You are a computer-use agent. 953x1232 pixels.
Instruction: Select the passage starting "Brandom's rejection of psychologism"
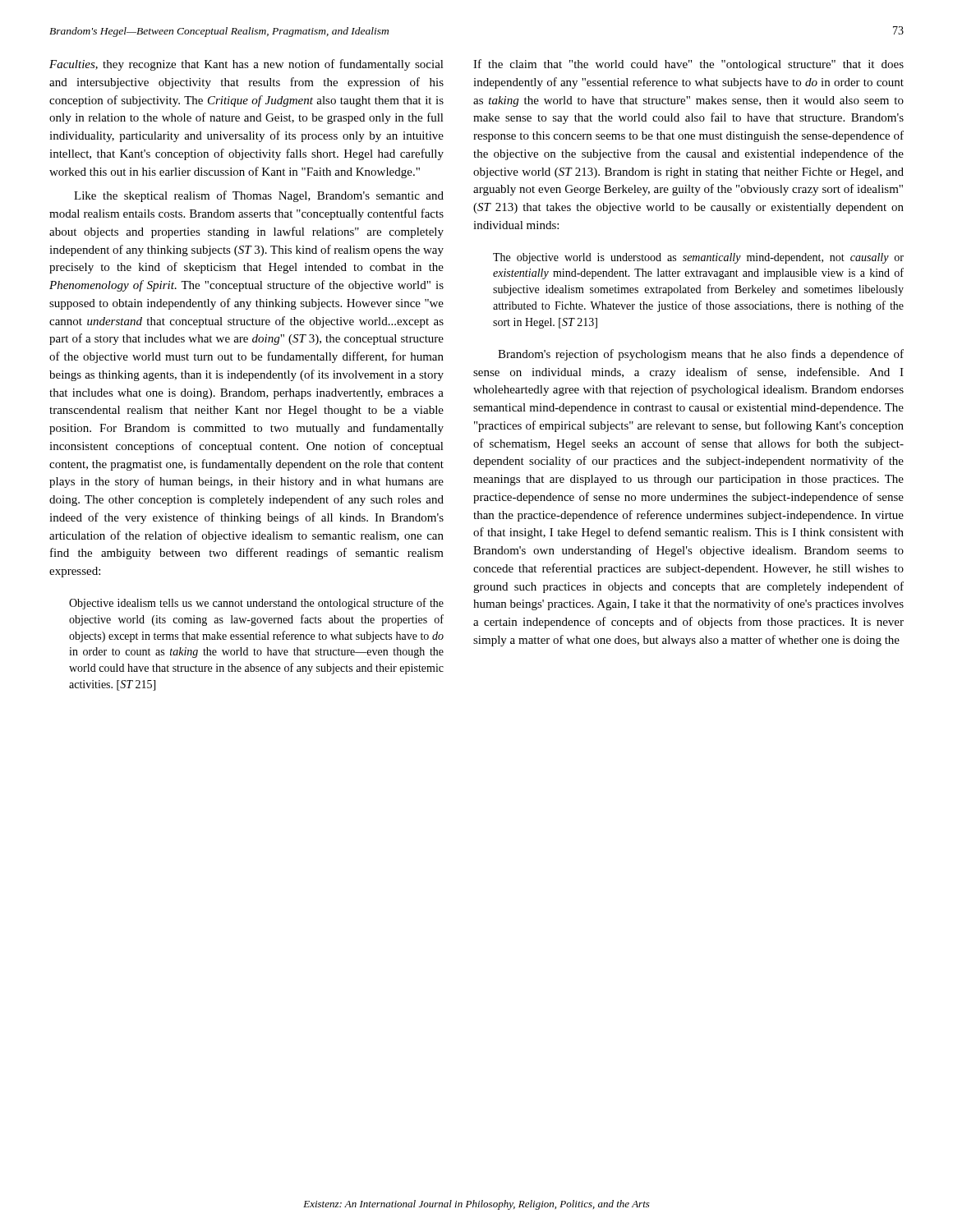click(x=688, y=498)
